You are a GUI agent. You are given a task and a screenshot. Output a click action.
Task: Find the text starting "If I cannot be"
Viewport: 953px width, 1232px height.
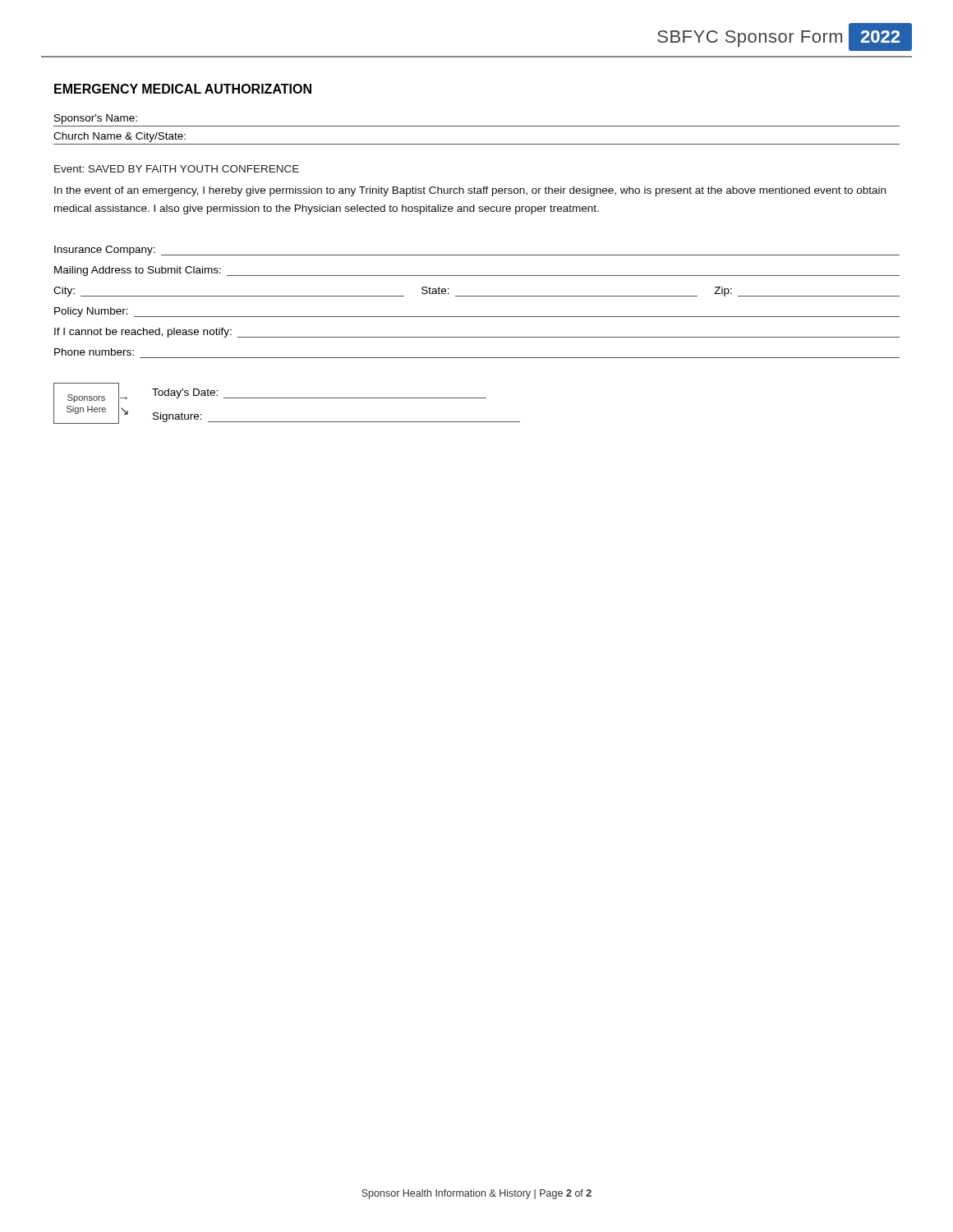pyautogui.click(x=476, y=330)
